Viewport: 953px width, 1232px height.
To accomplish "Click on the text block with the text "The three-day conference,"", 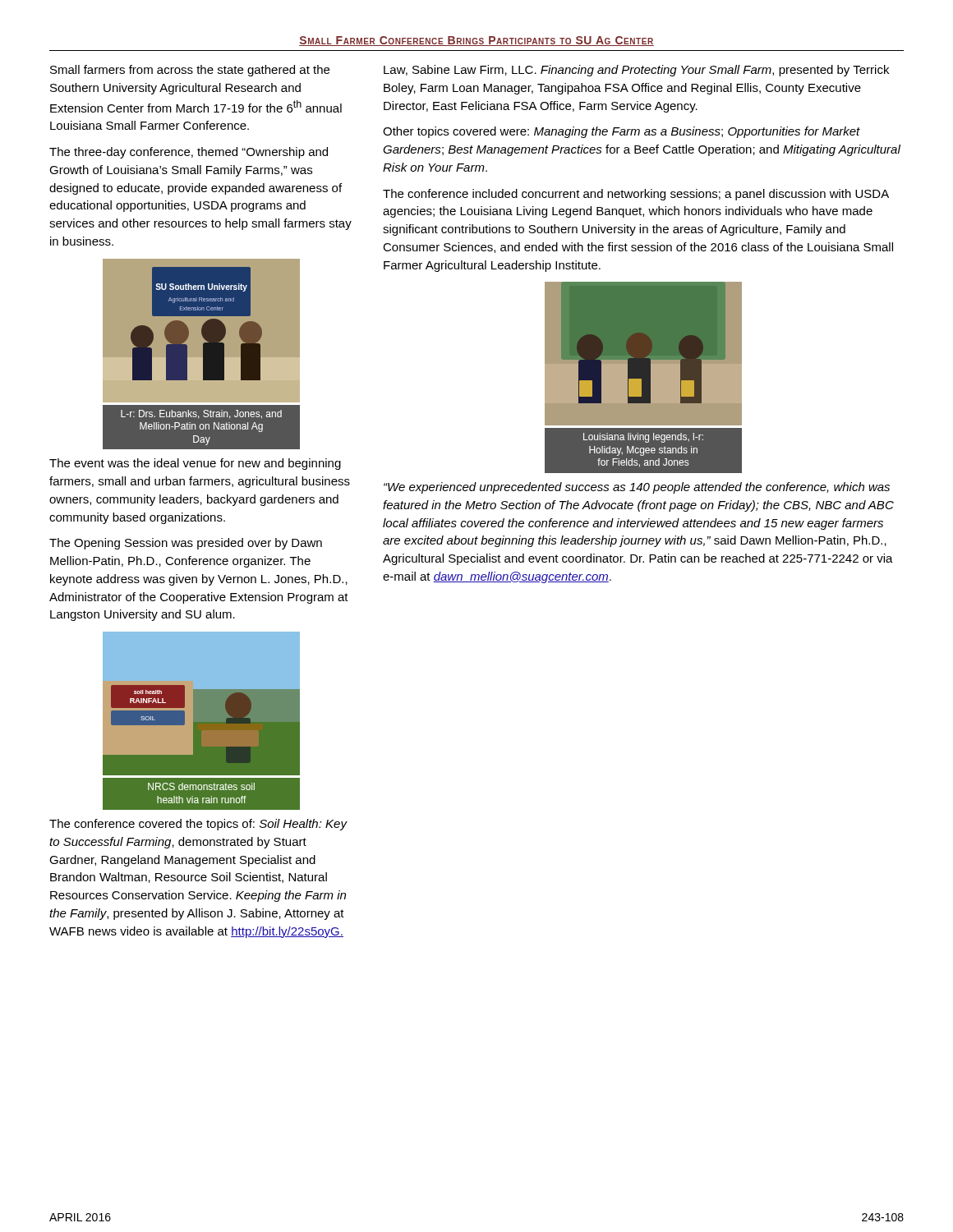I will (201, 197).
